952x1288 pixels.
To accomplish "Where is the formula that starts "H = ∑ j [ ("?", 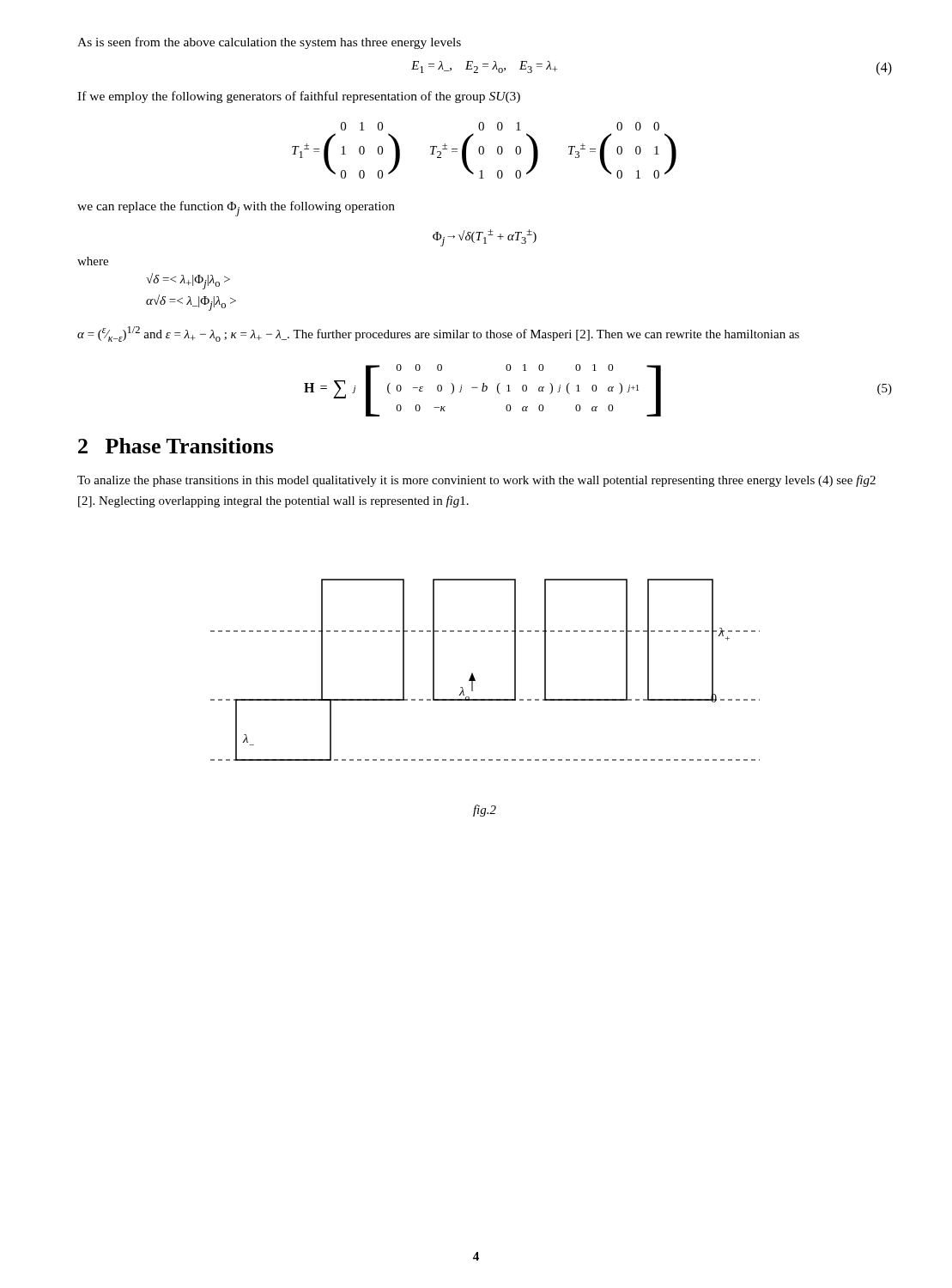I will click(485, 388).
